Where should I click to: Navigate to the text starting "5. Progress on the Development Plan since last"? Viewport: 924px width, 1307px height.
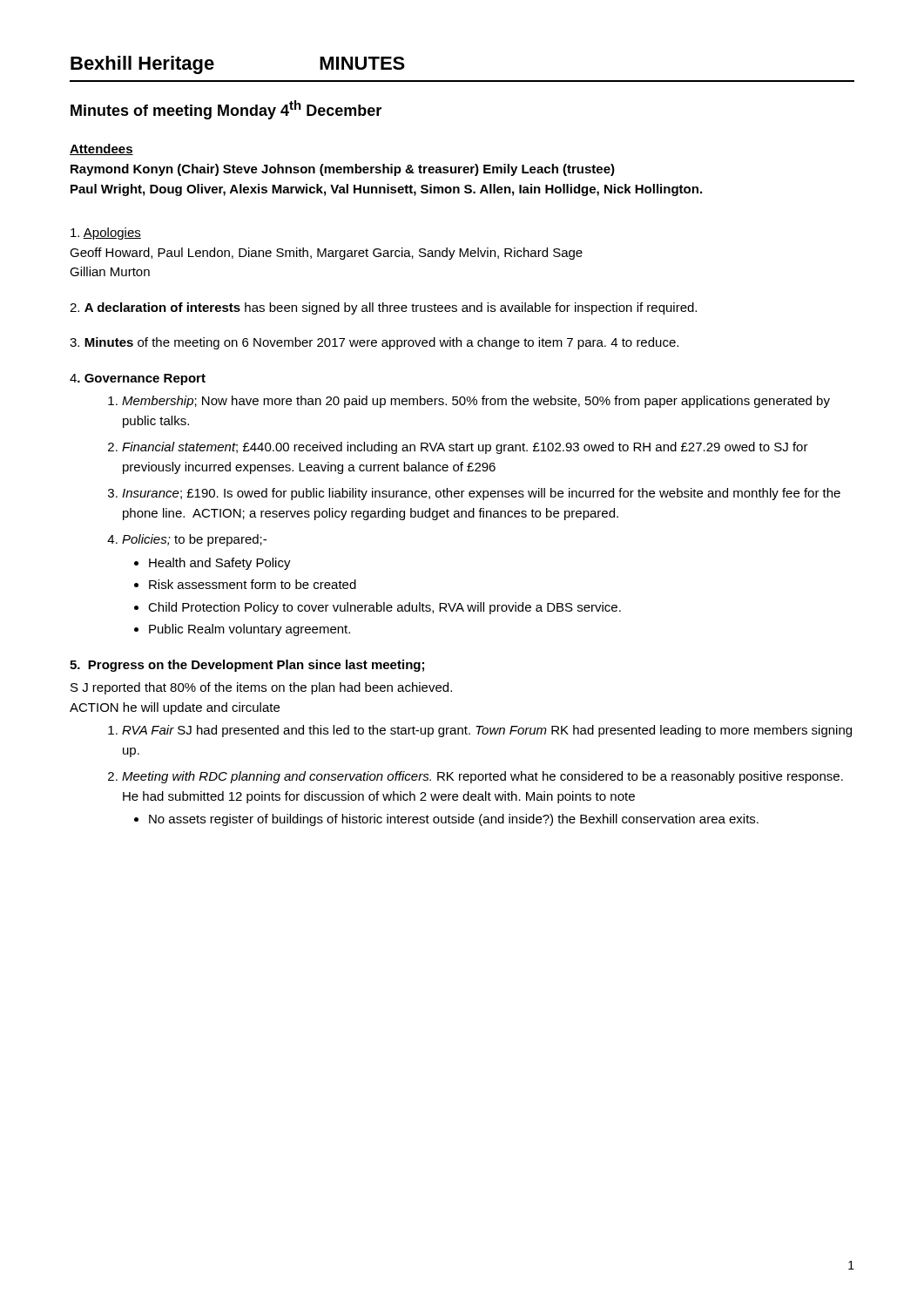point(248,664)
